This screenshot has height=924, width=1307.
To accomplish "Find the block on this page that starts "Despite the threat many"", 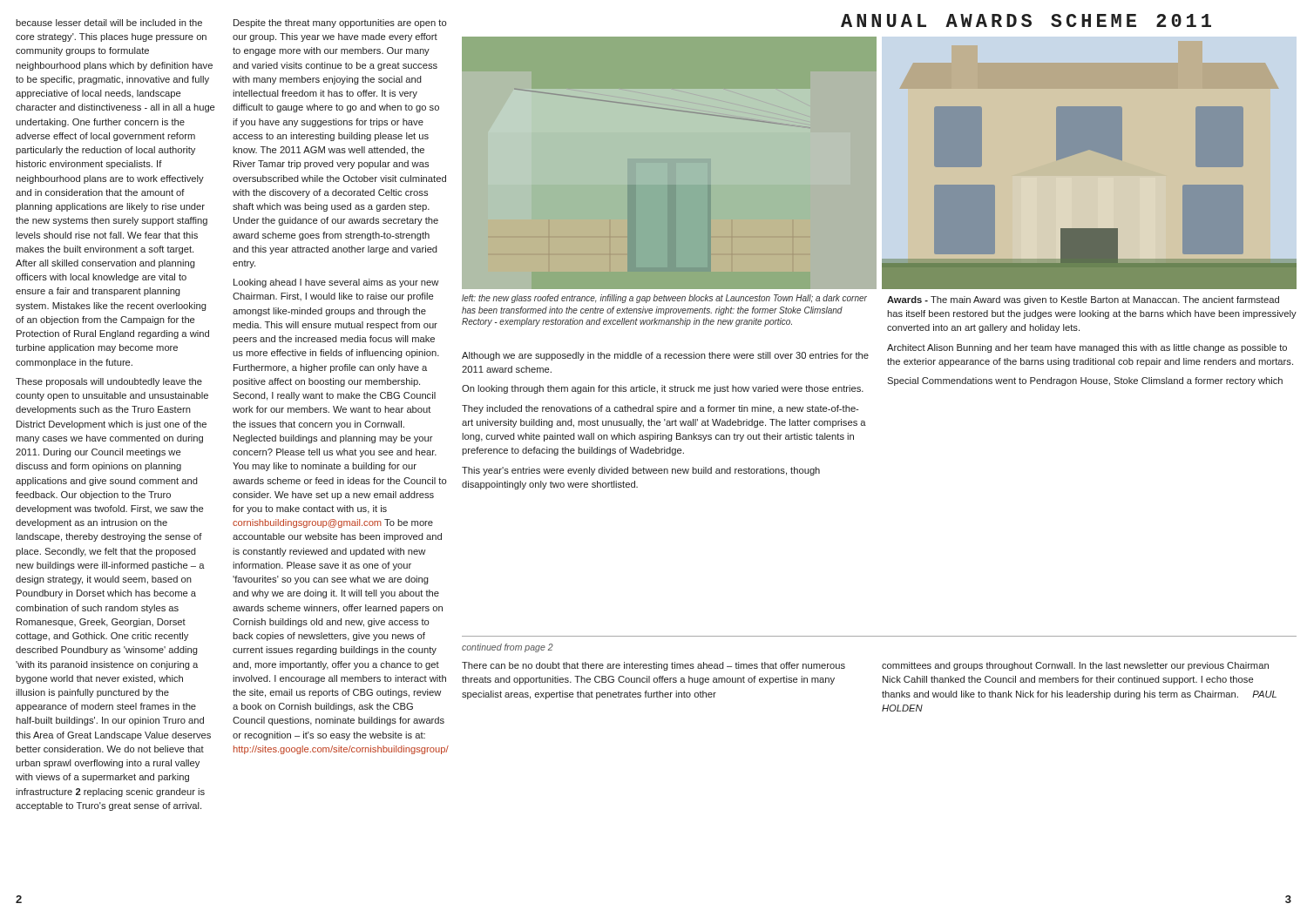I will coord(340,386).
